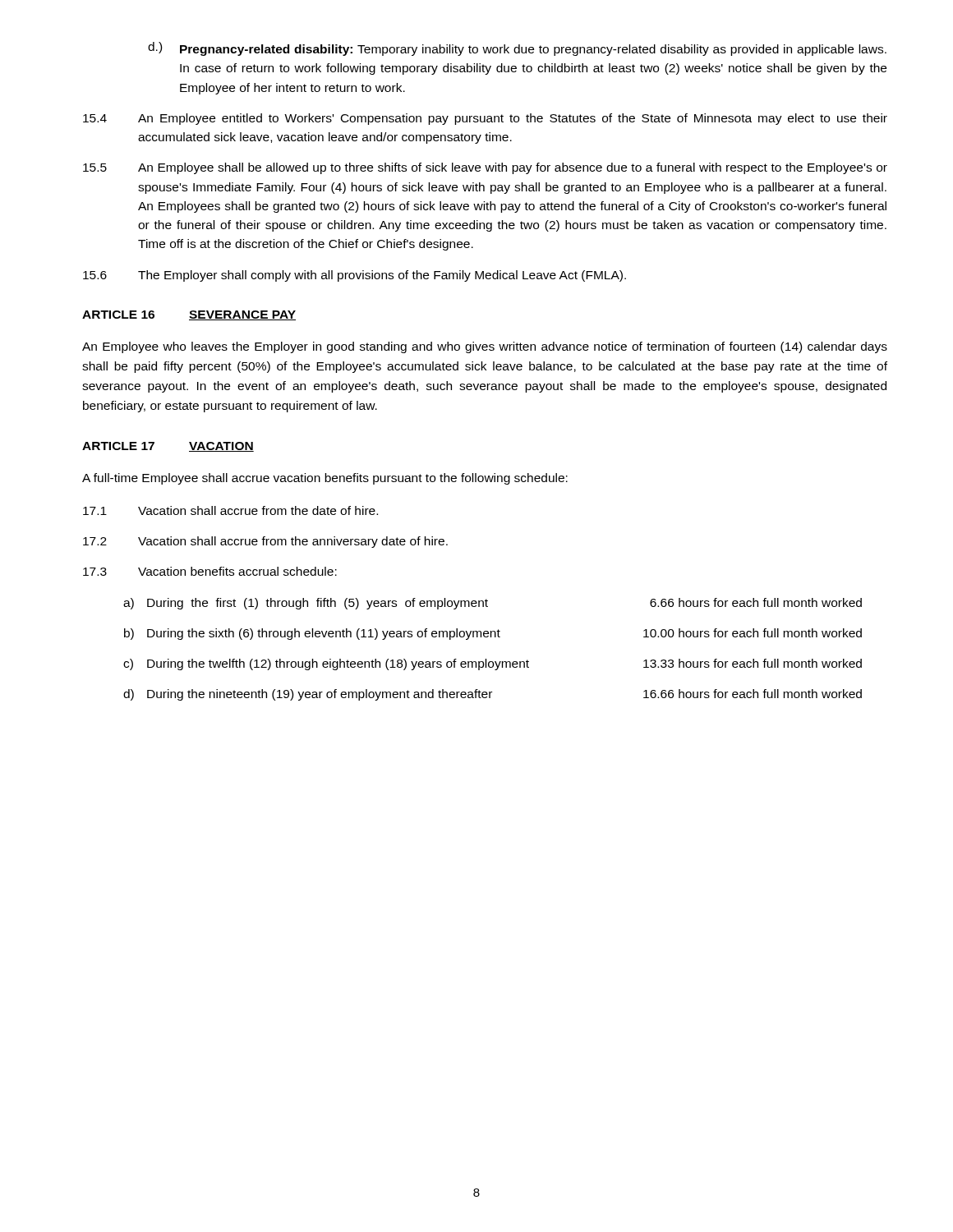Viewport: 953px width, 1232px height.
Task: Click the passage that begins "17.1 Vacation shall accrue from the date"
Action: click(230, 510)
